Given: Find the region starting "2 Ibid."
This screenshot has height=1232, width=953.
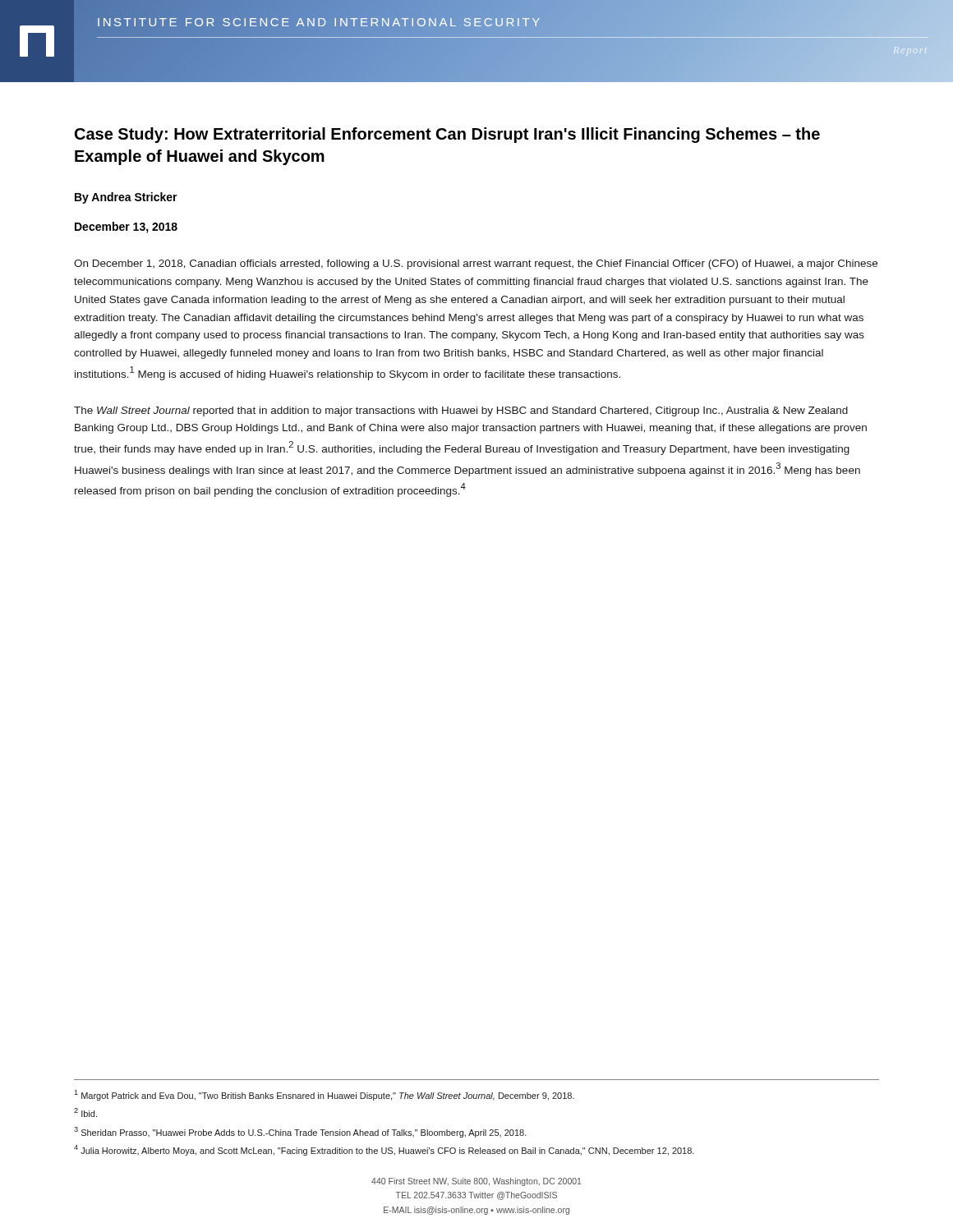Looking at the screenshot, I should tap(86, 1112).
